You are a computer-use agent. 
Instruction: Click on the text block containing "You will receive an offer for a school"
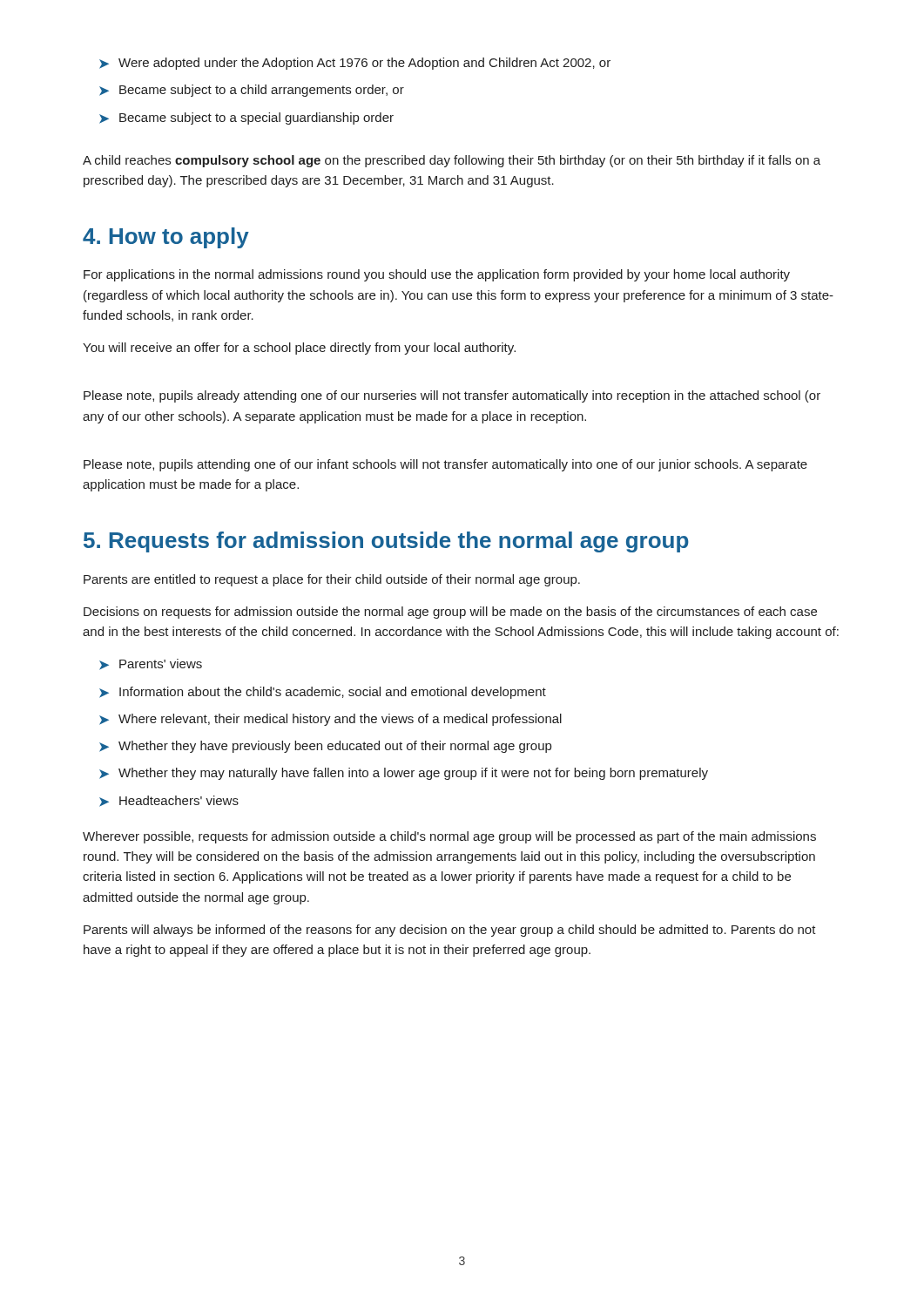300,347
